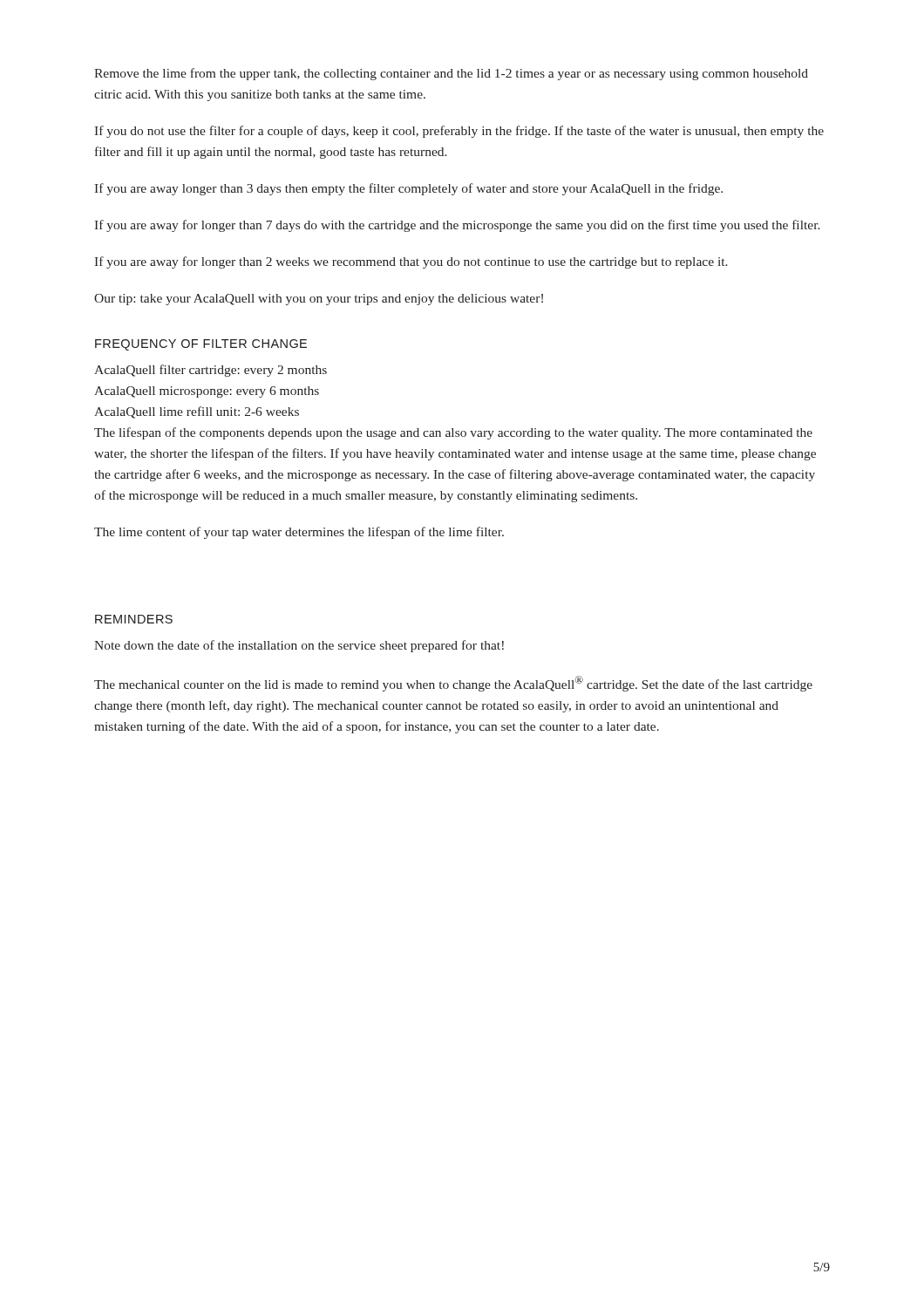Image resolution: width=924 pixels, height=1308 pixels.
Task: Click on the text block starting "Our tip: take your AcalaQuell with you on"
Action: pyautogui.click(x=319, y=298)
